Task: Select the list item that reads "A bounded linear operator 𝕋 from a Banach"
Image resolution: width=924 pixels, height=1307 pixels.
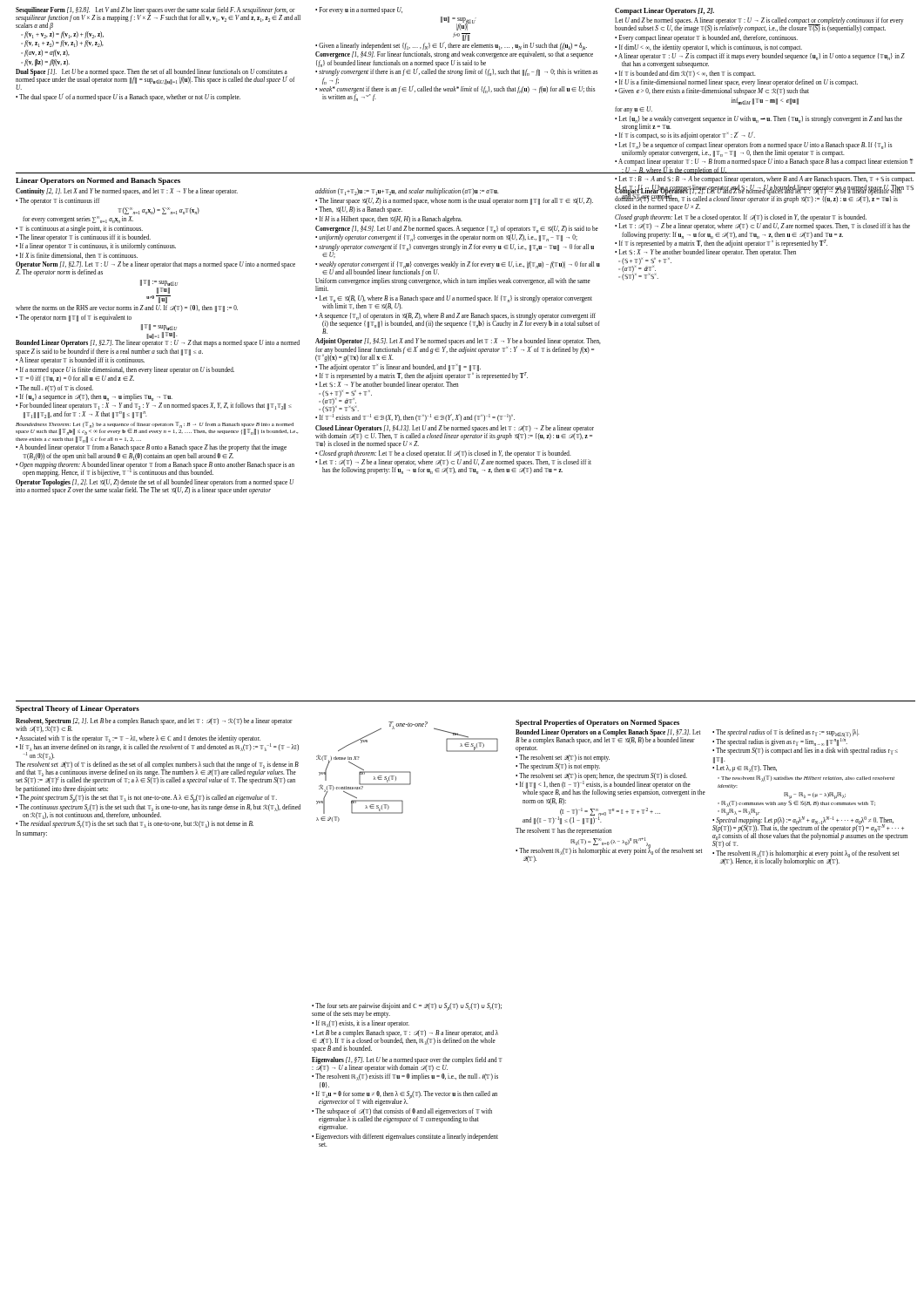Action: click(153, 453)
